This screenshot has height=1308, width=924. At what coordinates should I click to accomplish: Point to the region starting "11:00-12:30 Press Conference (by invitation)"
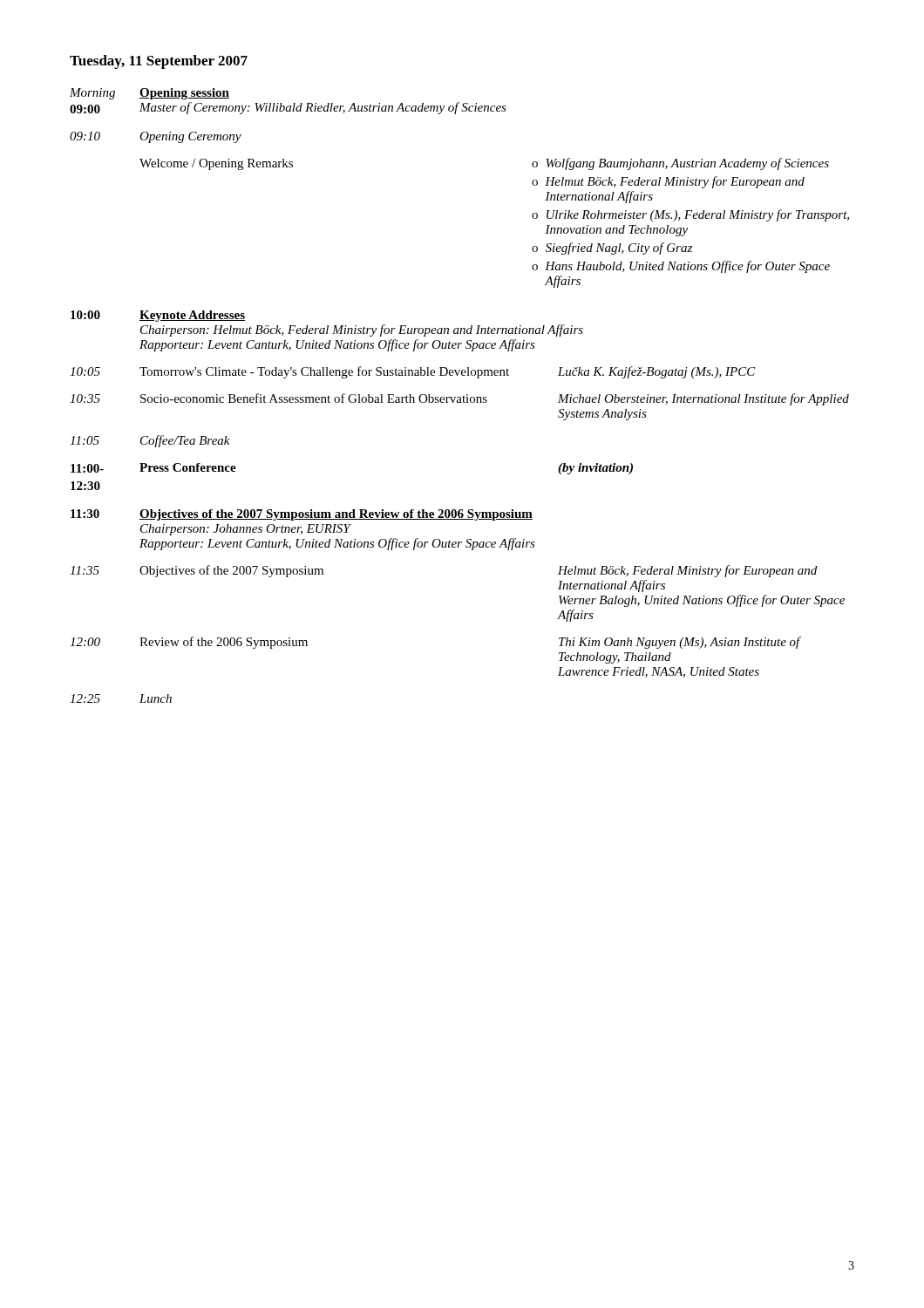click(x=88, y=469)
